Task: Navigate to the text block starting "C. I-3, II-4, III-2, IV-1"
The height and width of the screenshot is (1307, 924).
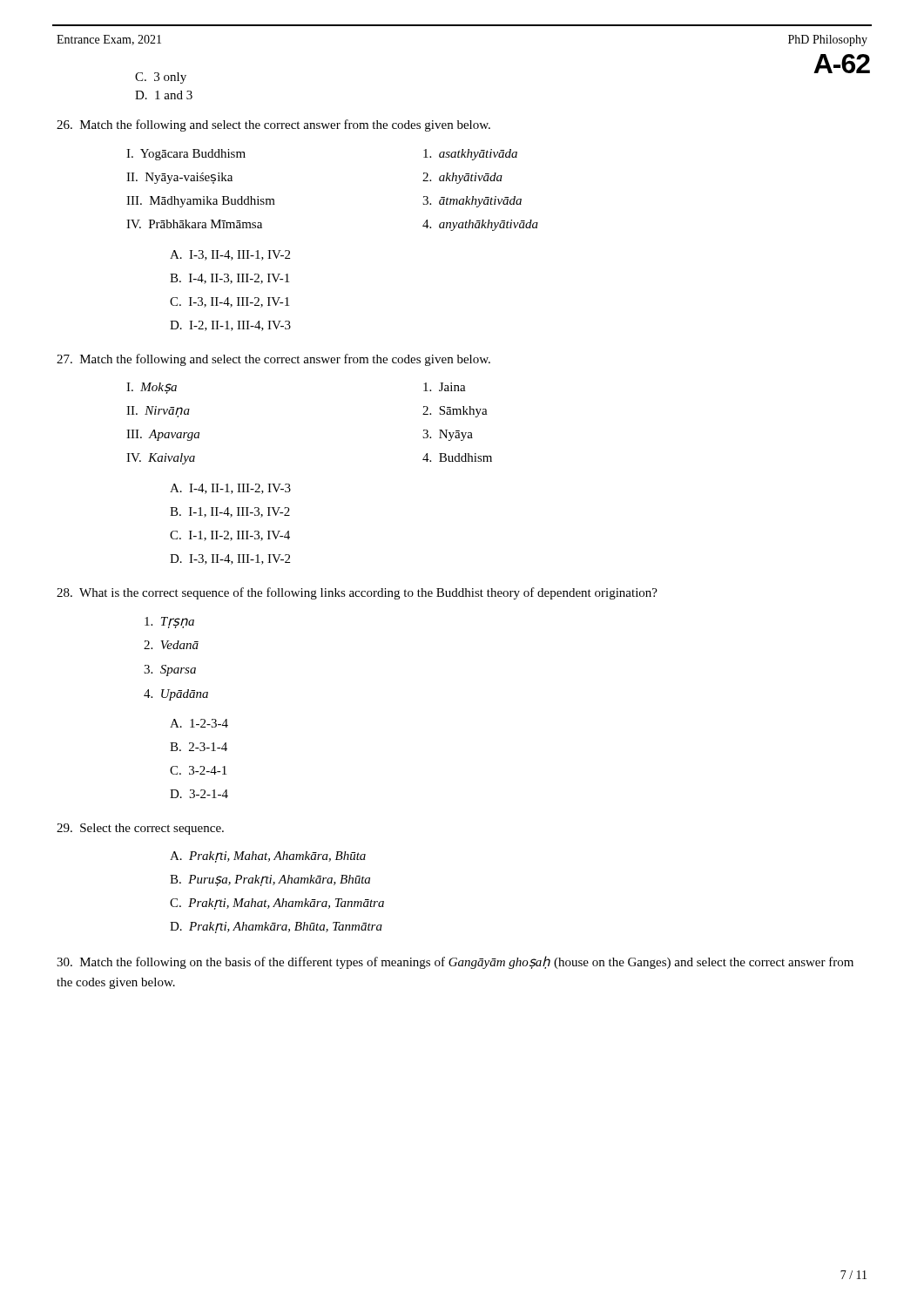Action: tap(230, 301)
